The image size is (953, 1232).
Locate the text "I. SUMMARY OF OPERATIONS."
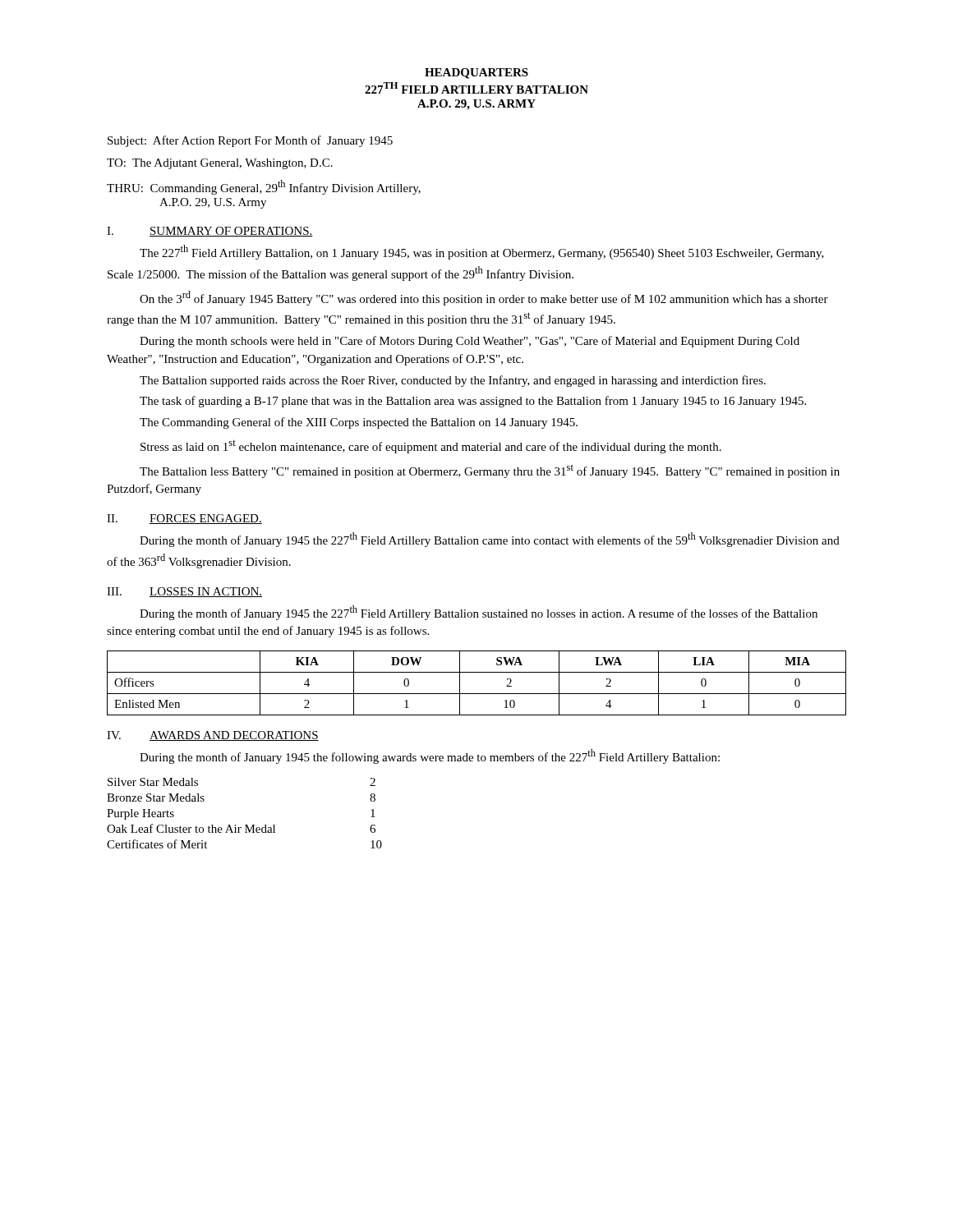pyautogui.click(x=210, y=231)
